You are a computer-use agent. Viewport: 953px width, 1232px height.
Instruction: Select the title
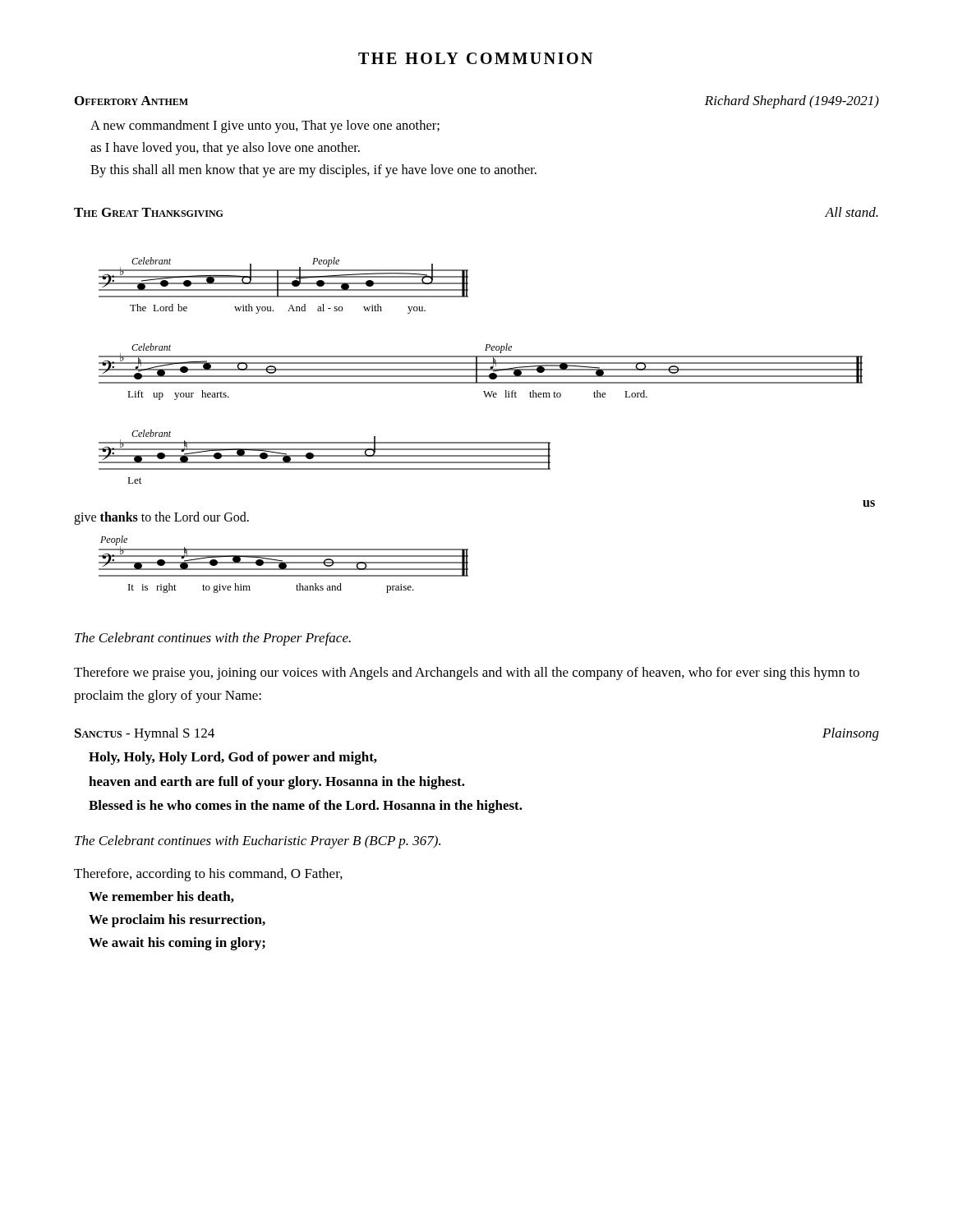coord(476,58)
